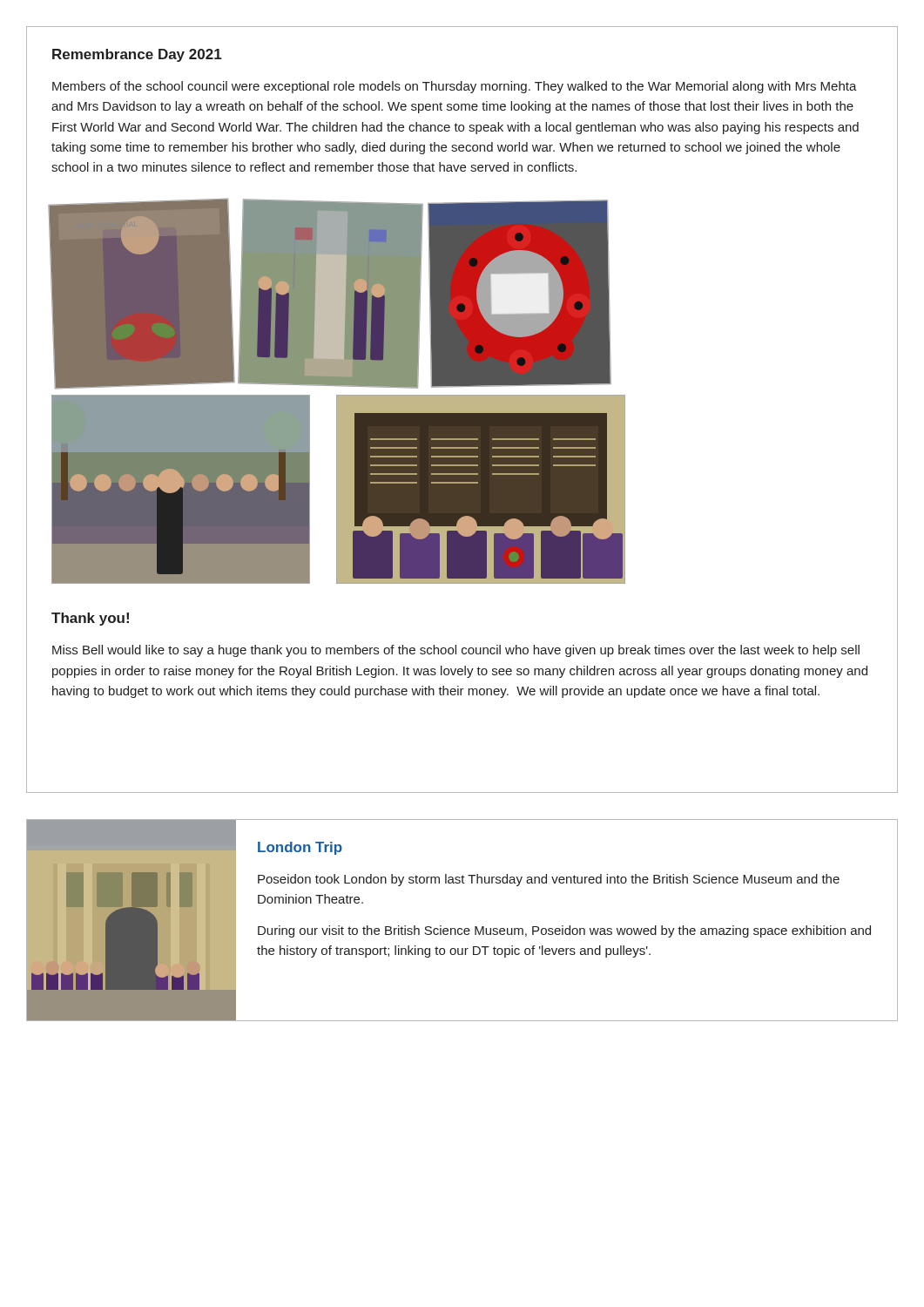Where is the passage that starts "Members of the school council were exceptional"?

click(455, 126)
